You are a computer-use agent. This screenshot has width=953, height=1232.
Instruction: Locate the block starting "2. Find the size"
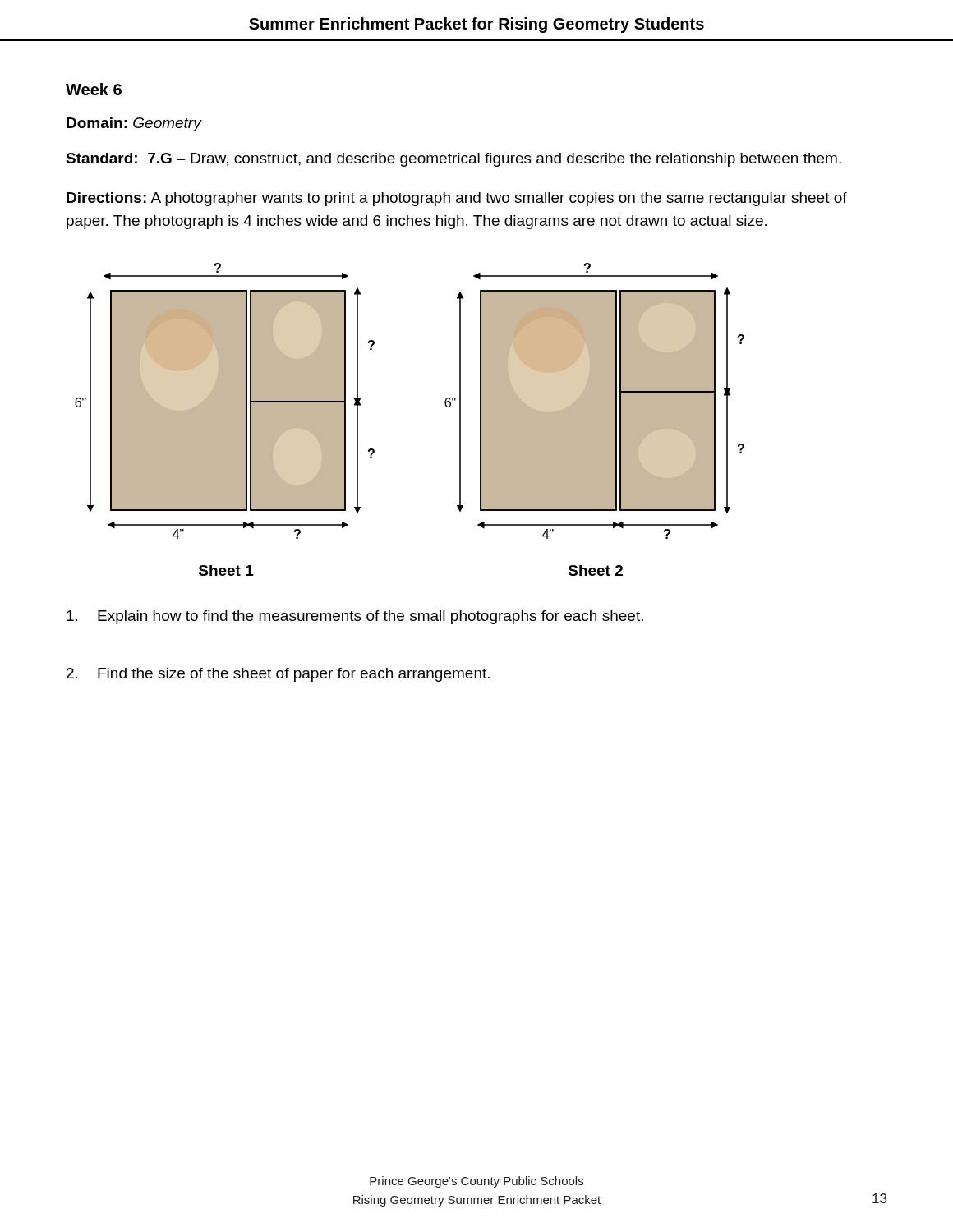point(278,674)
